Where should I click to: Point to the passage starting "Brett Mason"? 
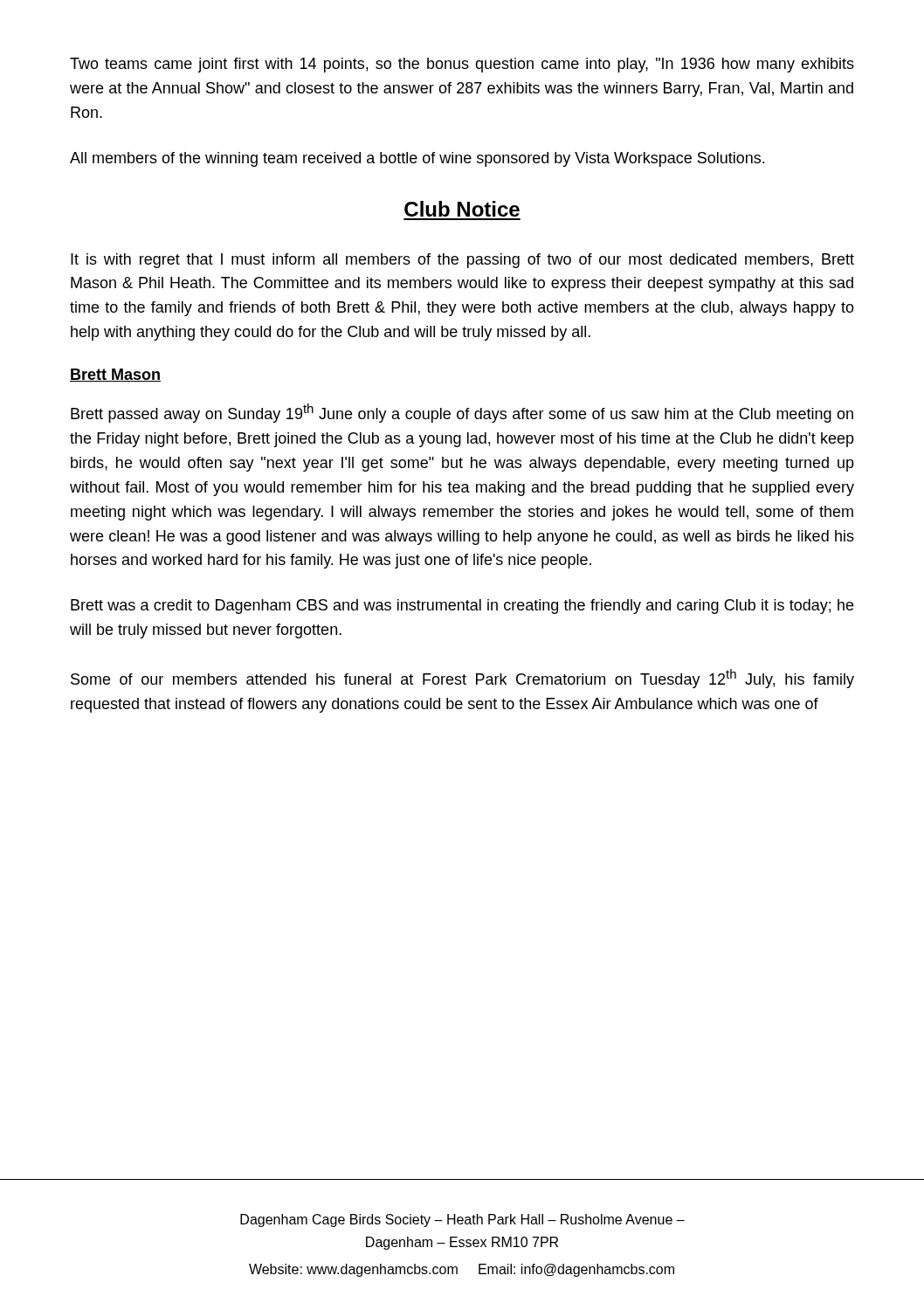(115, 375)
